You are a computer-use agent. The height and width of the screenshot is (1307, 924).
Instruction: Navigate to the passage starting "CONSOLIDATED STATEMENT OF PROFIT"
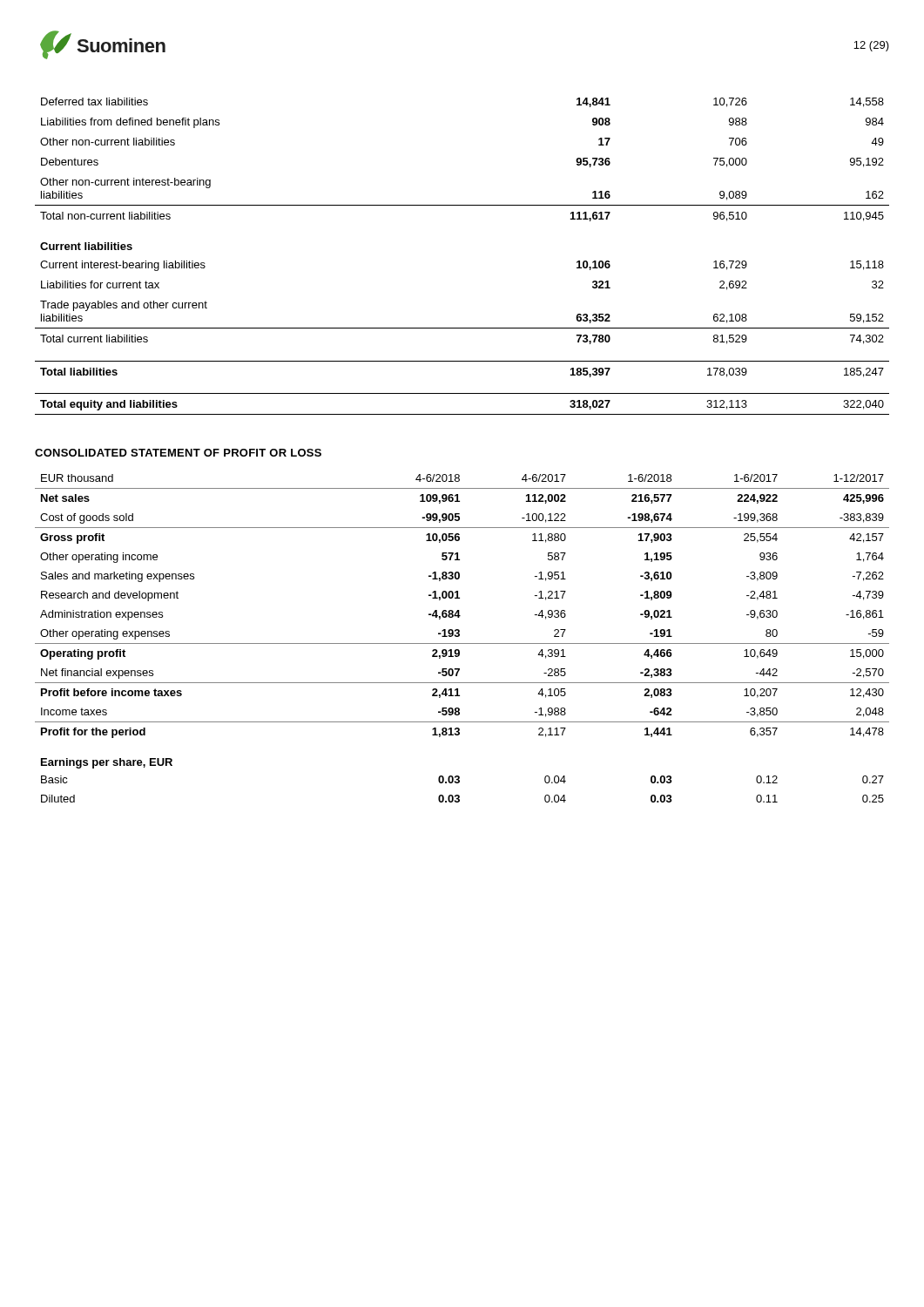pos(178,453)
